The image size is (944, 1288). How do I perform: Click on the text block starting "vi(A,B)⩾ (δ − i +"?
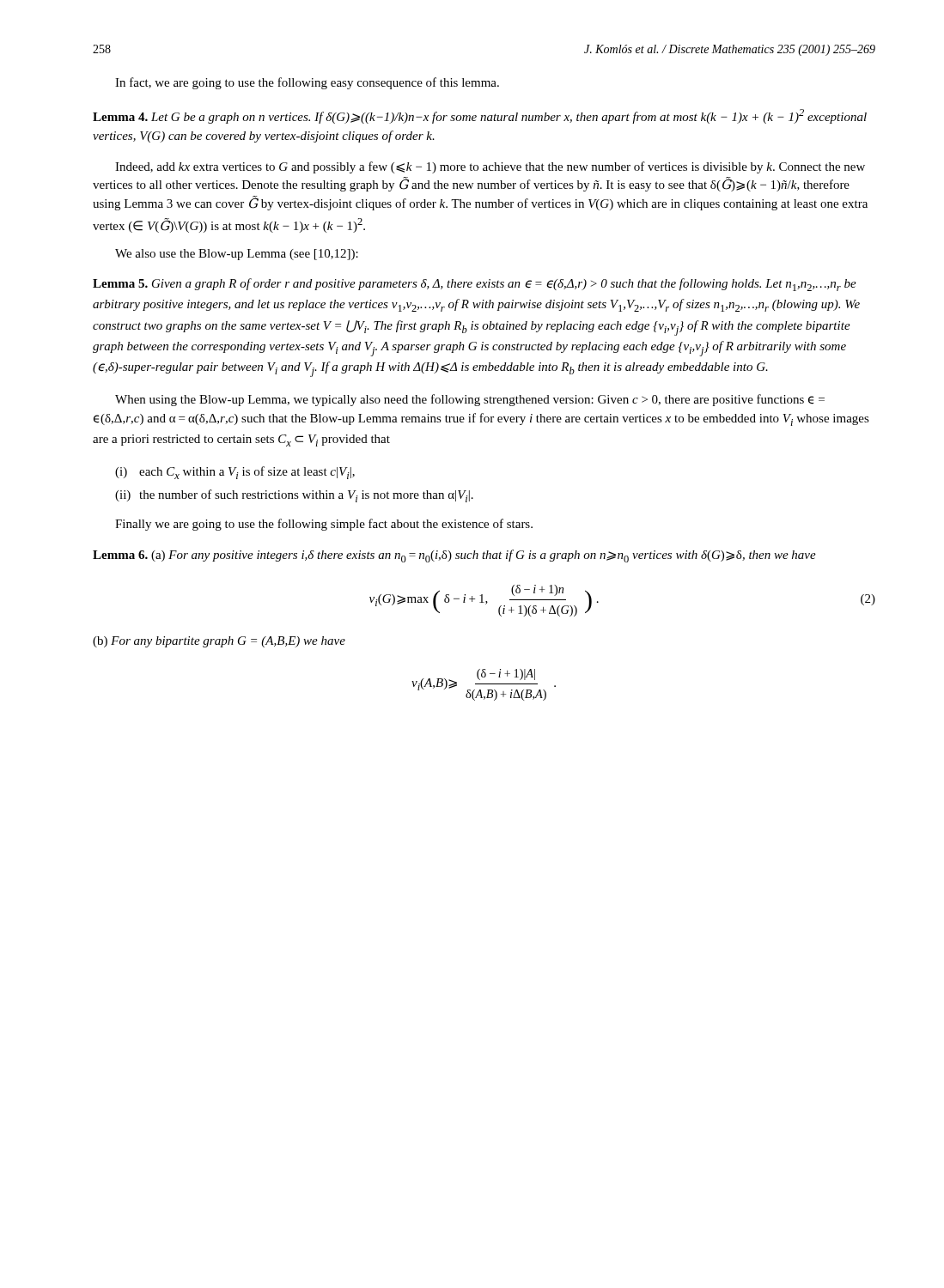coord(484,684)
